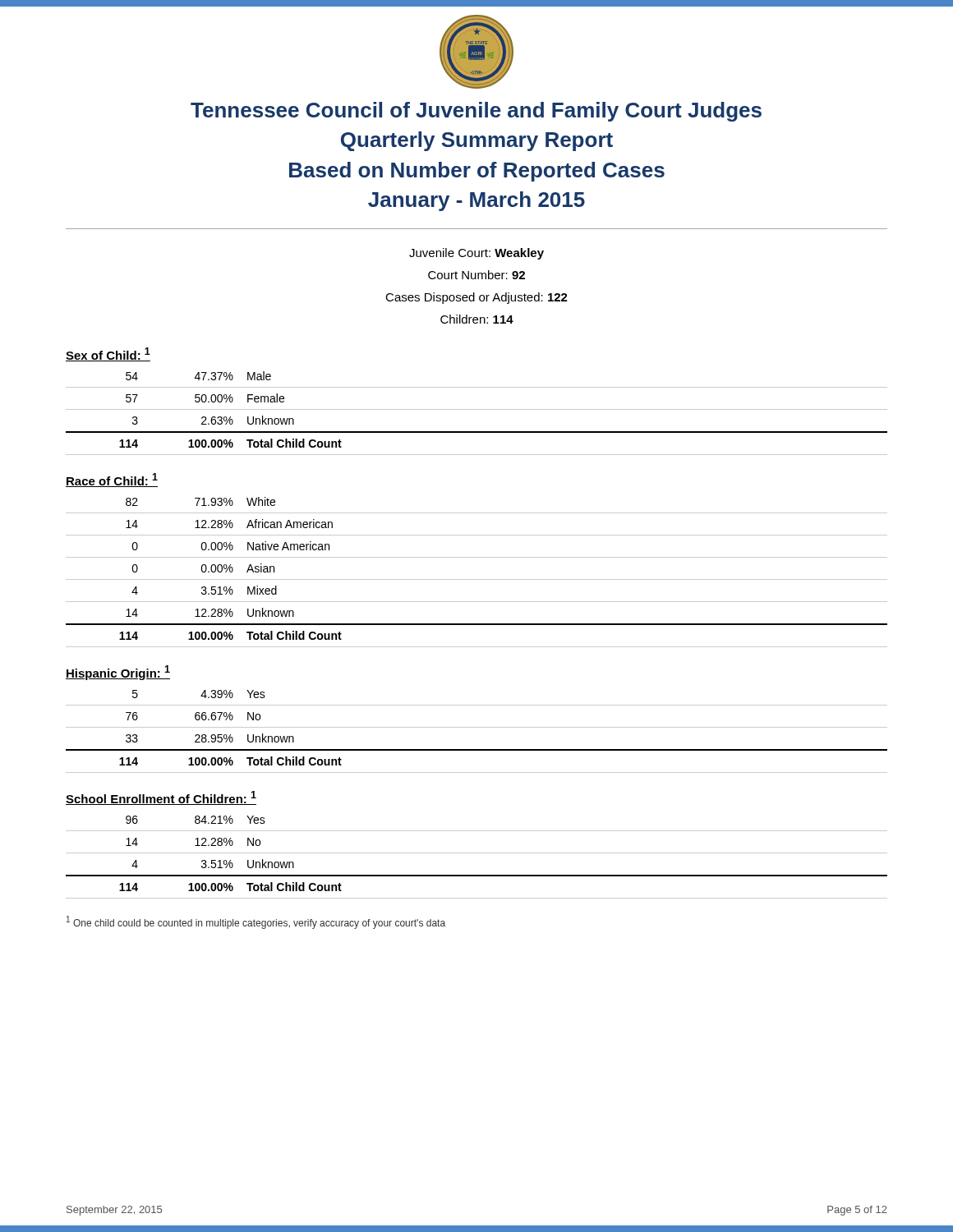Find the section header that reads "Hispanic Origin: 1"
The width and height of the screenshot is (953, 1232).
click(118, 672)
